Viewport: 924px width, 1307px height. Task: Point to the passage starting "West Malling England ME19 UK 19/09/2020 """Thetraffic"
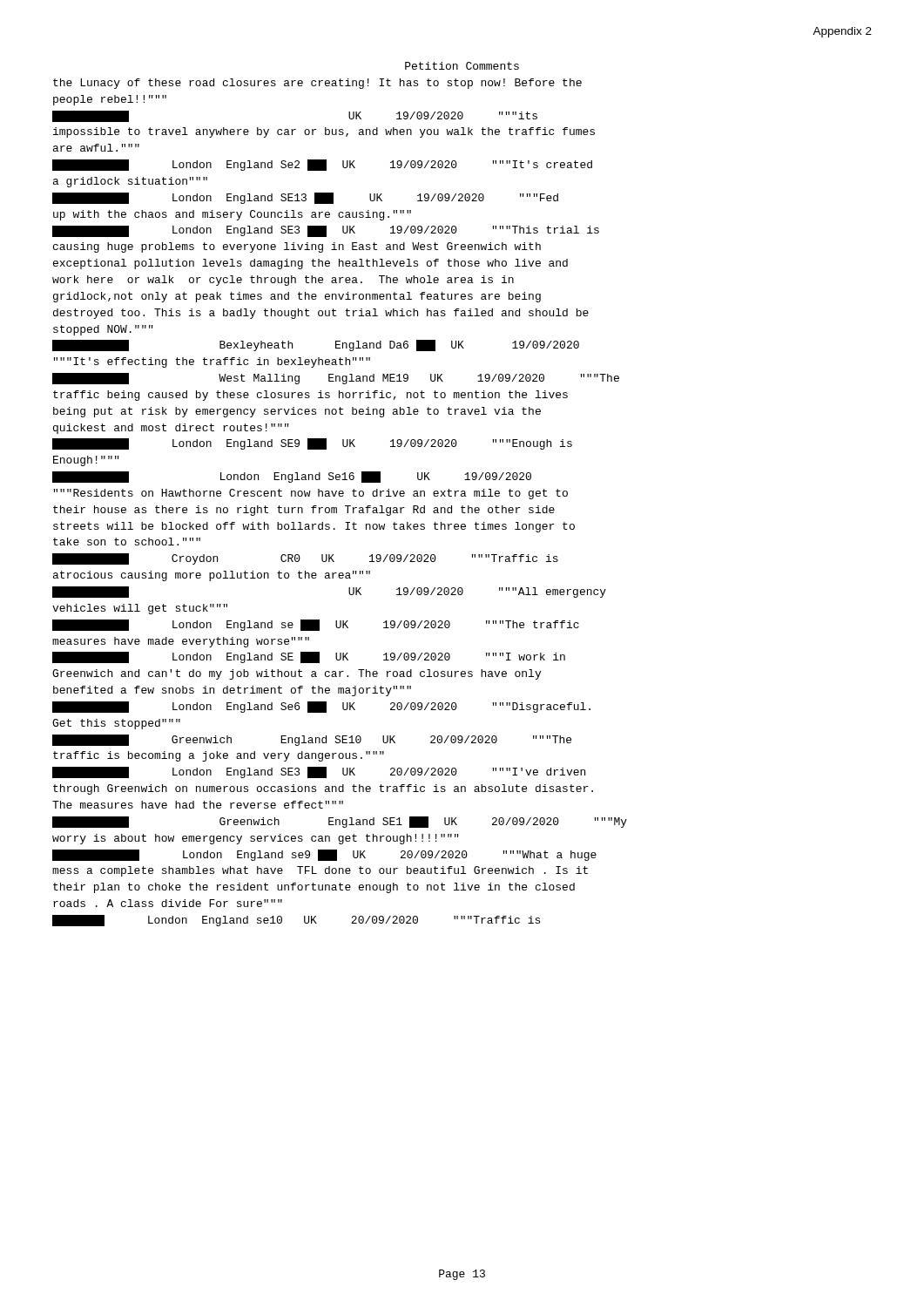462,404
